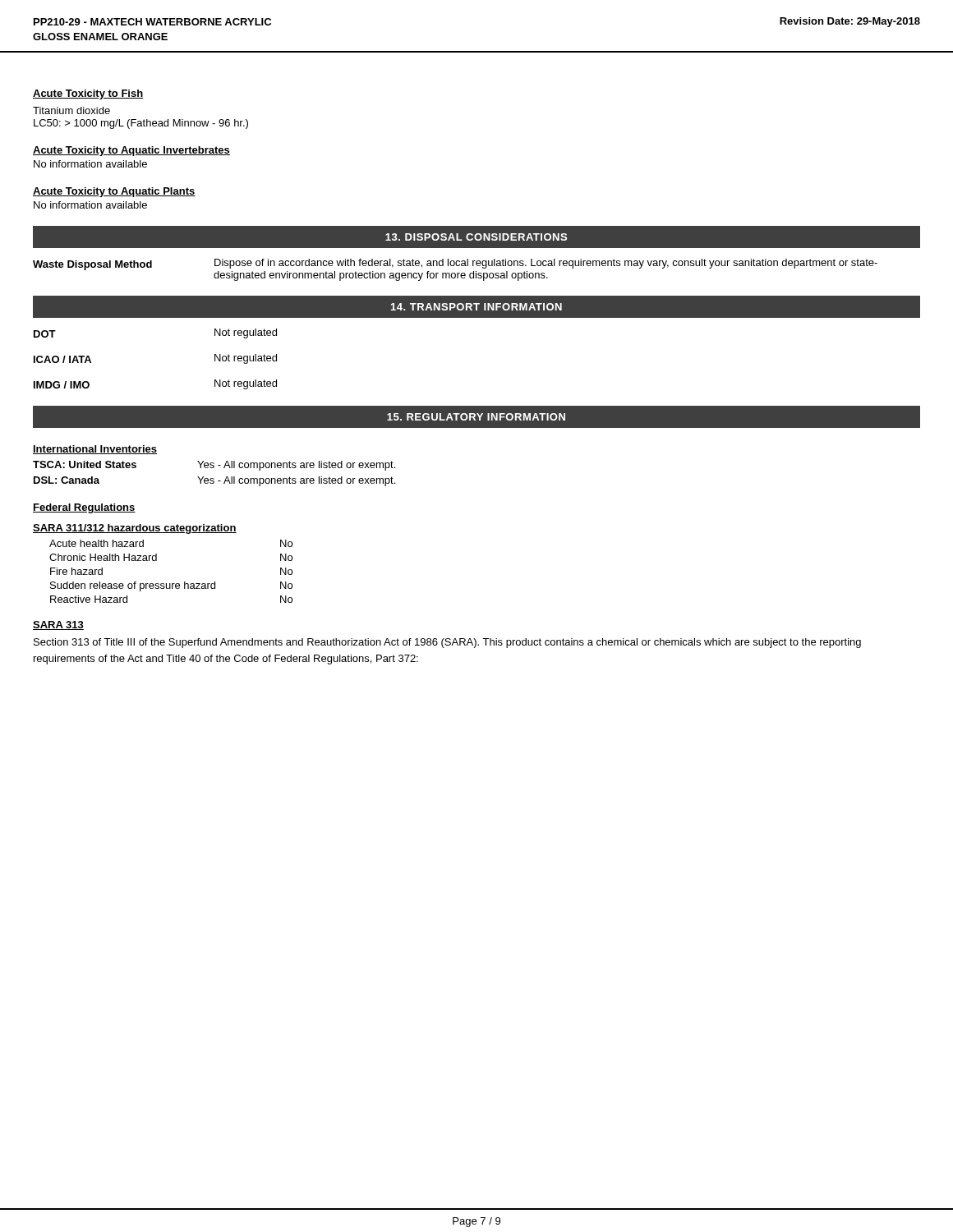
Task: Where is the passage that starts "Waste Disposal Method Dispose of"?
Action: coord(476,269)
